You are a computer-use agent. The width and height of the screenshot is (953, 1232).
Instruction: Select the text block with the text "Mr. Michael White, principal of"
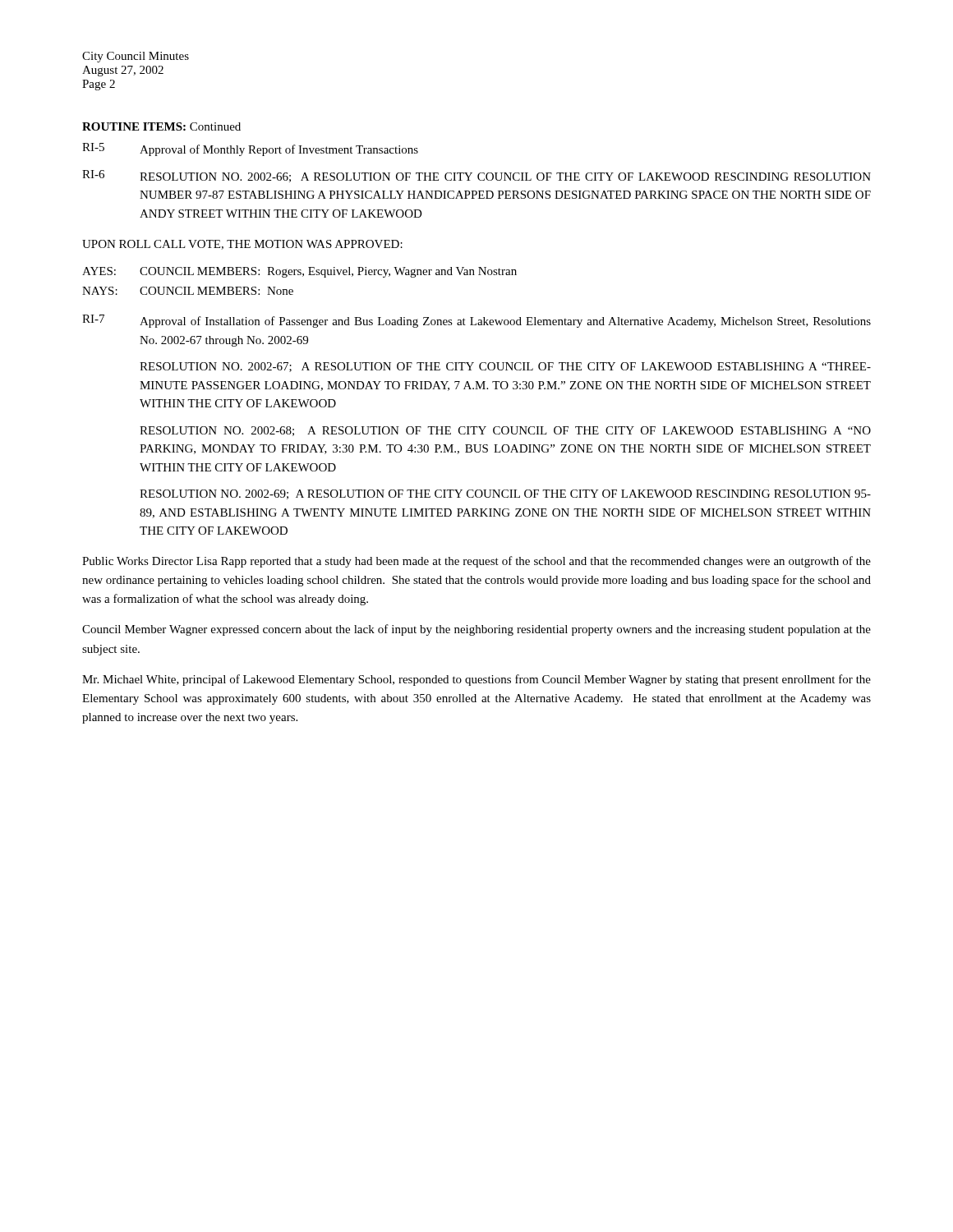pos(476,698)
